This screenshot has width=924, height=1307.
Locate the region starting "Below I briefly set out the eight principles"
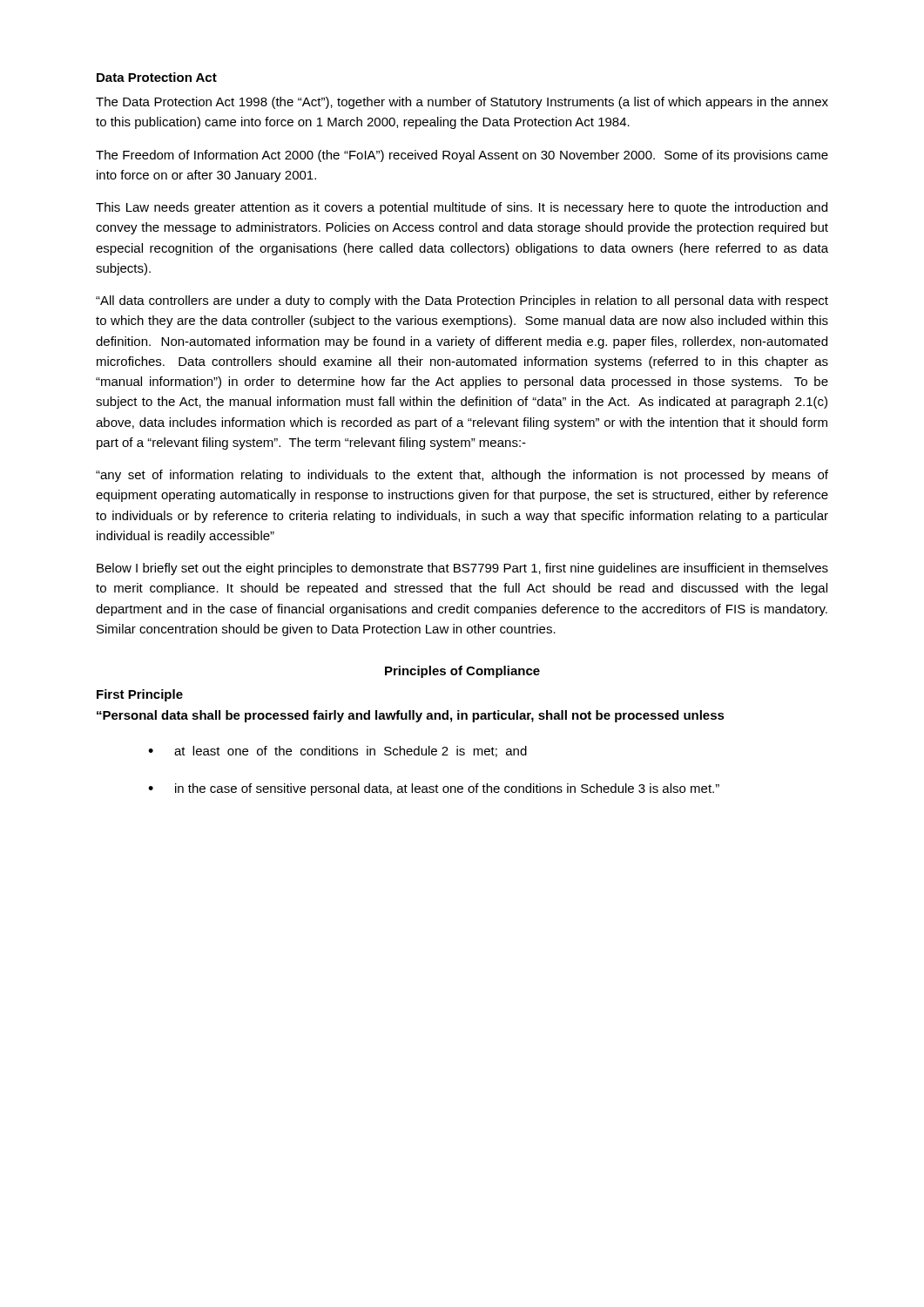click(462, 598)
